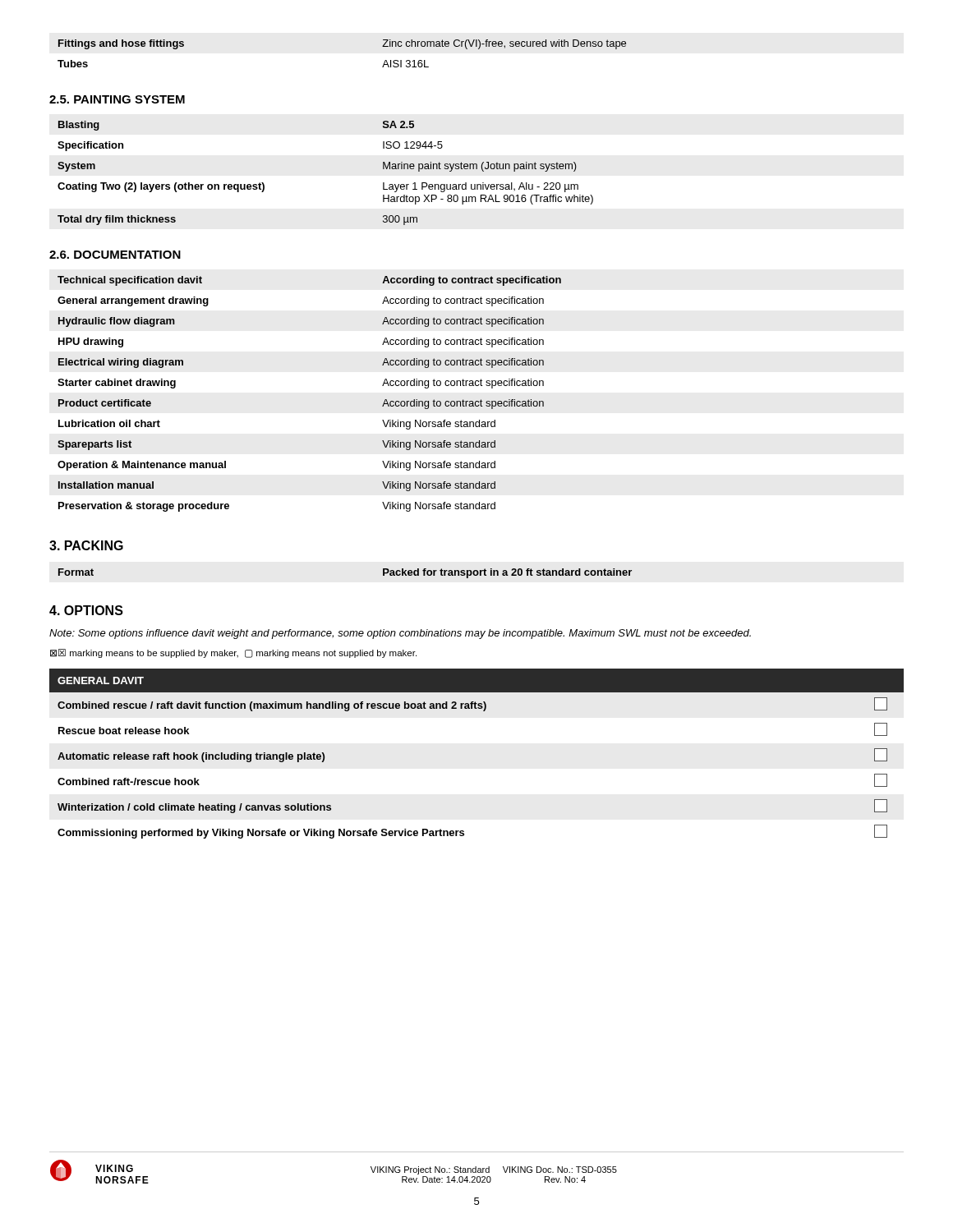The width and height of the screenshot is (953, 1232).
Task: Navigate to the element starting "2.5. PAINTING SYSTEM"
Action: pyautogui.click(x=117, y=99)
